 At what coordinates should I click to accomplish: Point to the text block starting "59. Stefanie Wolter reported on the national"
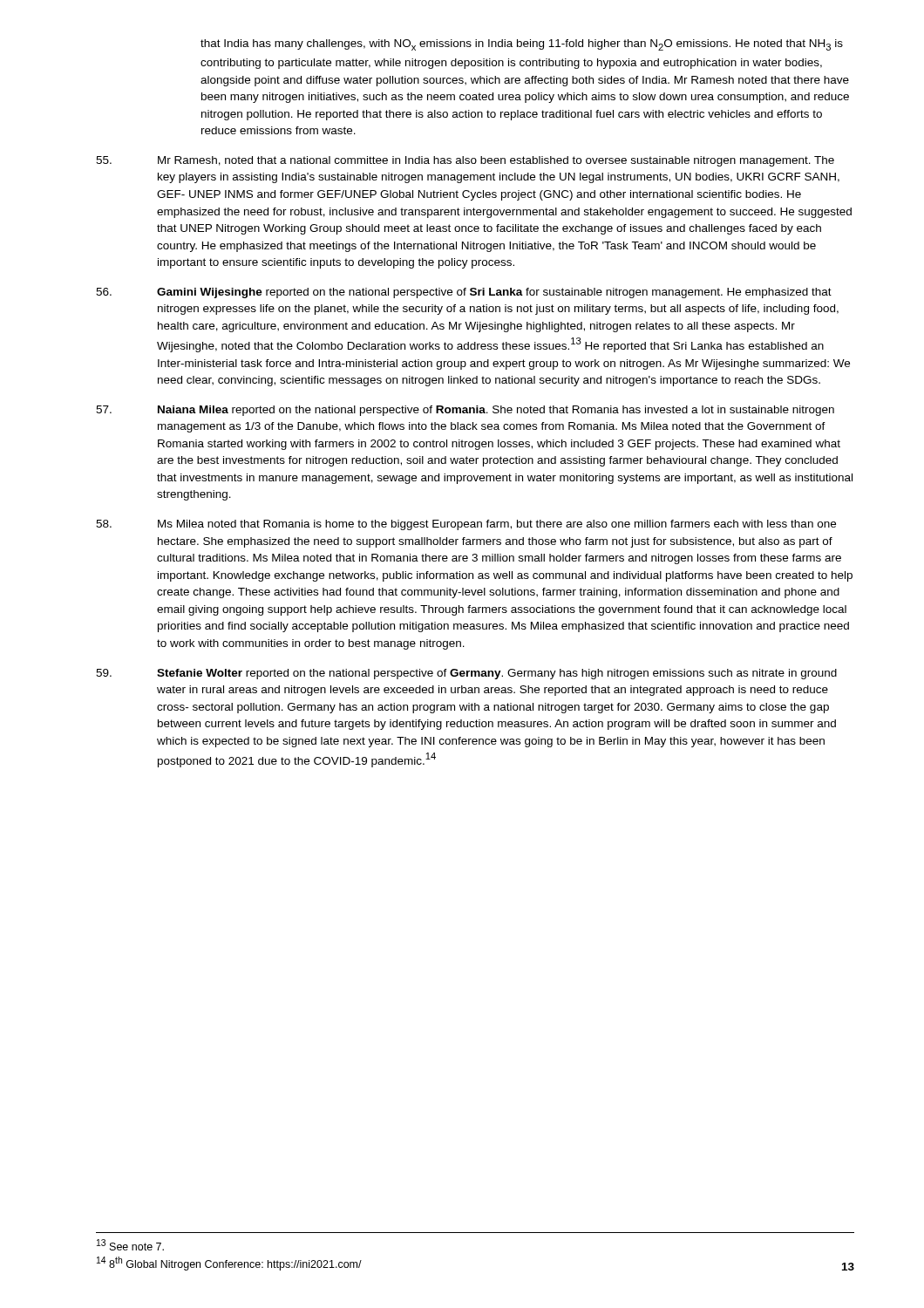coord(475,717)
